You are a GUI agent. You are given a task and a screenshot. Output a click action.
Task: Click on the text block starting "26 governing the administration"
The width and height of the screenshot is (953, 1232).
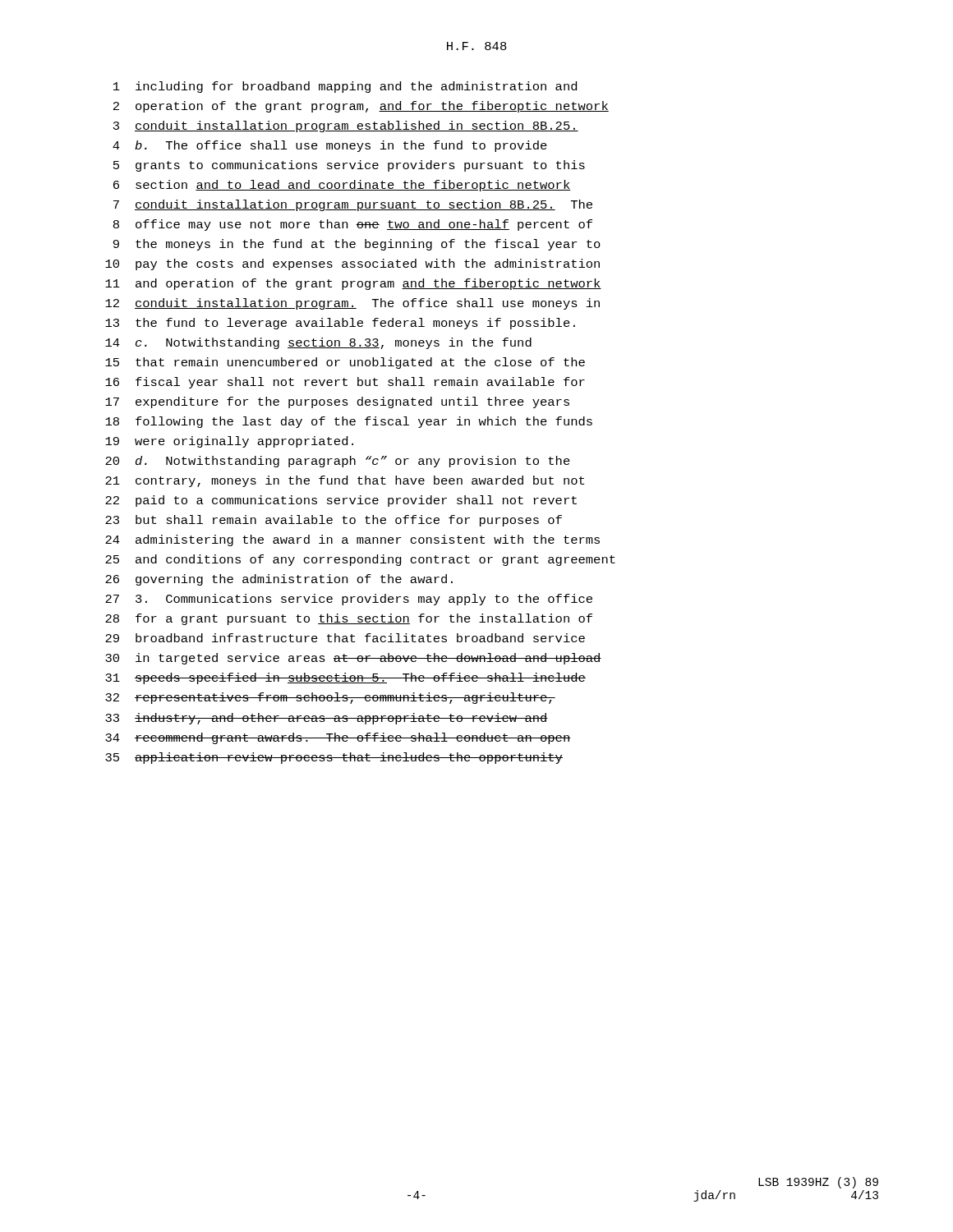click(279, 580)
